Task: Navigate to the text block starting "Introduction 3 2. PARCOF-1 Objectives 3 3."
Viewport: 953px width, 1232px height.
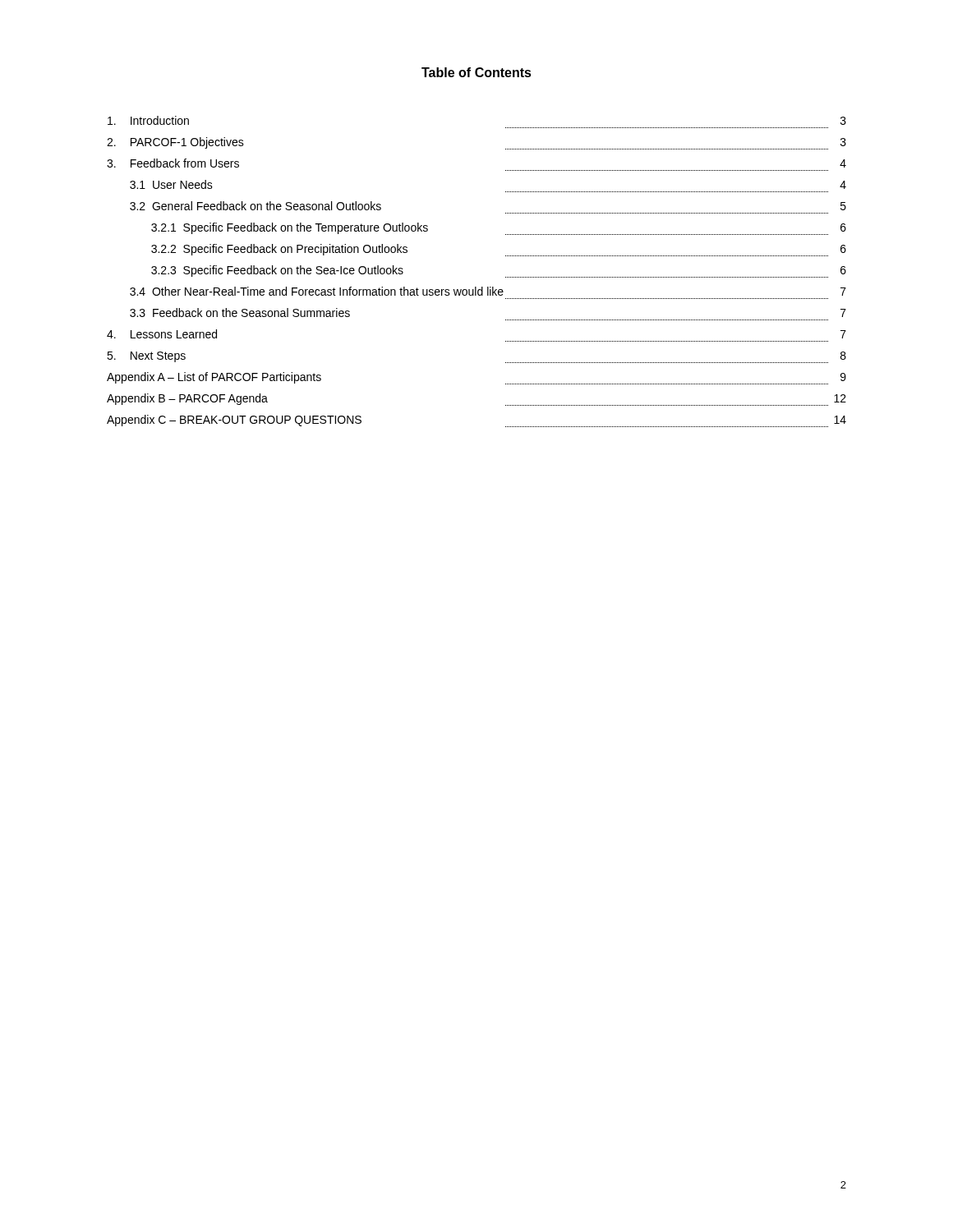Action: click(161, 120)
